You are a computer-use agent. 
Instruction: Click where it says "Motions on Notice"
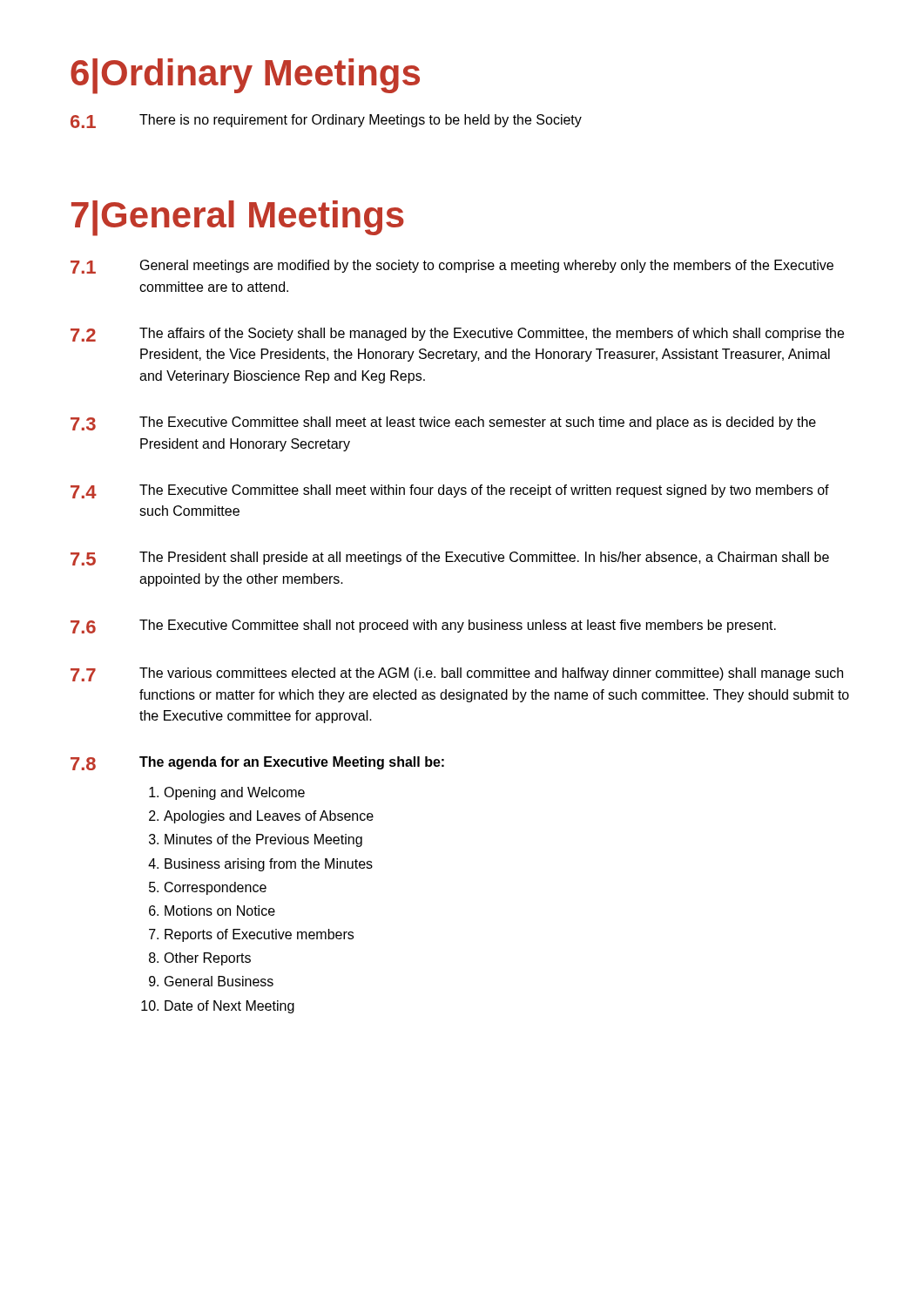(219, 911)
